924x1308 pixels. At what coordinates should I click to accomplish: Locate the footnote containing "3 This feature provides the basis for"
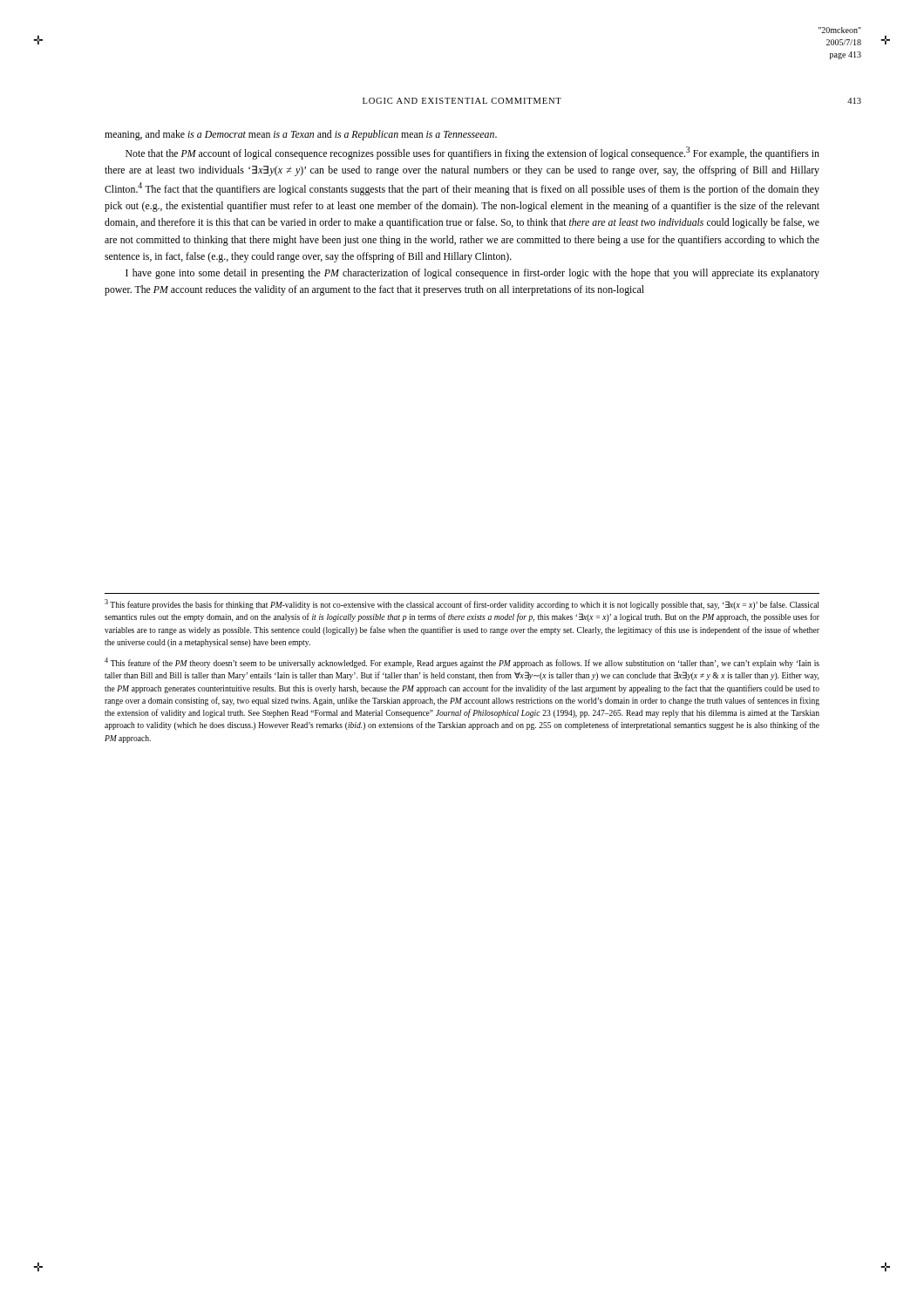pyautogui.click(x=462, y=623)
